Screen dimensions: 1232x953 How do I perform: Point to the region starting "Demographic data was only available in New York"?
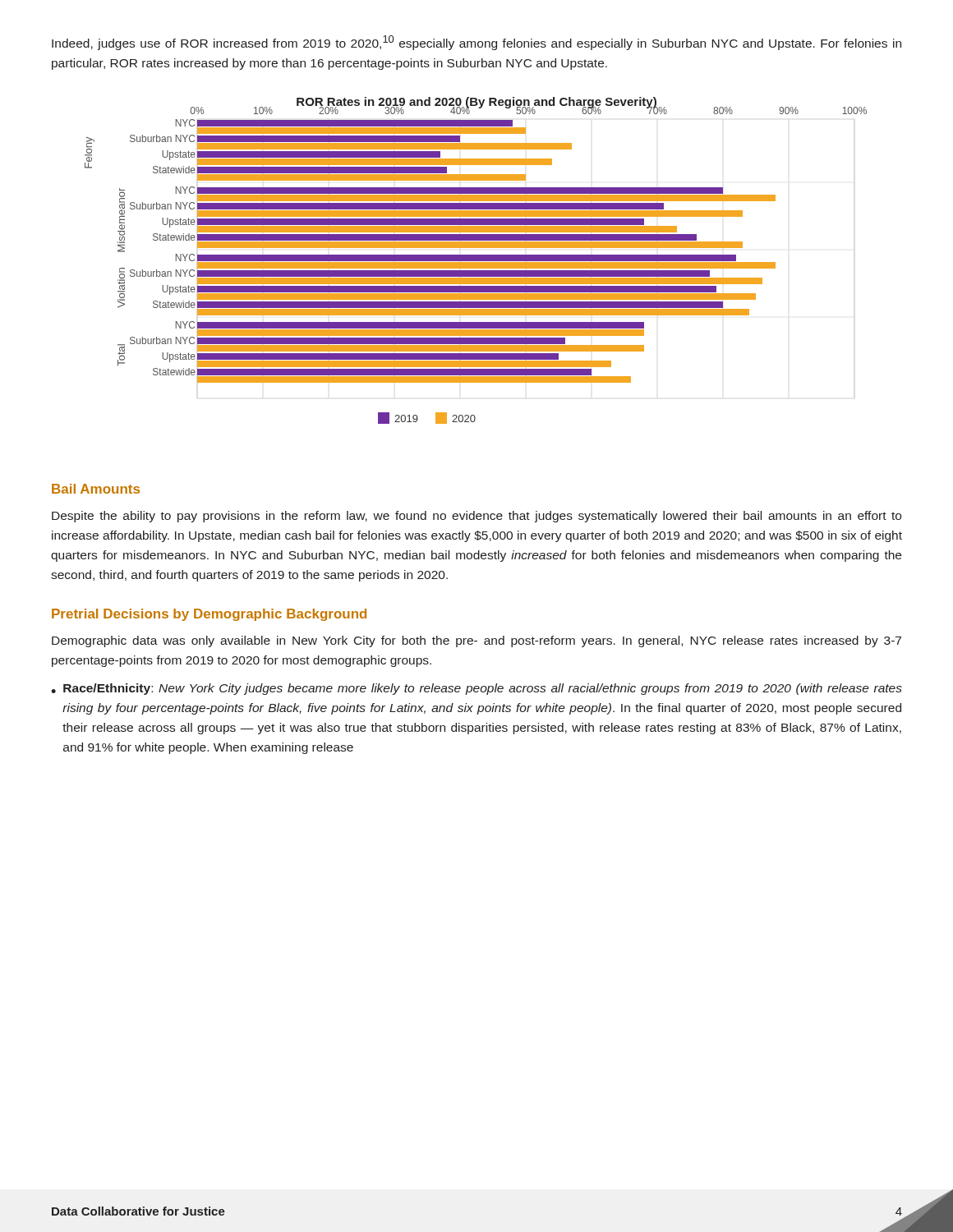[x=476, y=650]
